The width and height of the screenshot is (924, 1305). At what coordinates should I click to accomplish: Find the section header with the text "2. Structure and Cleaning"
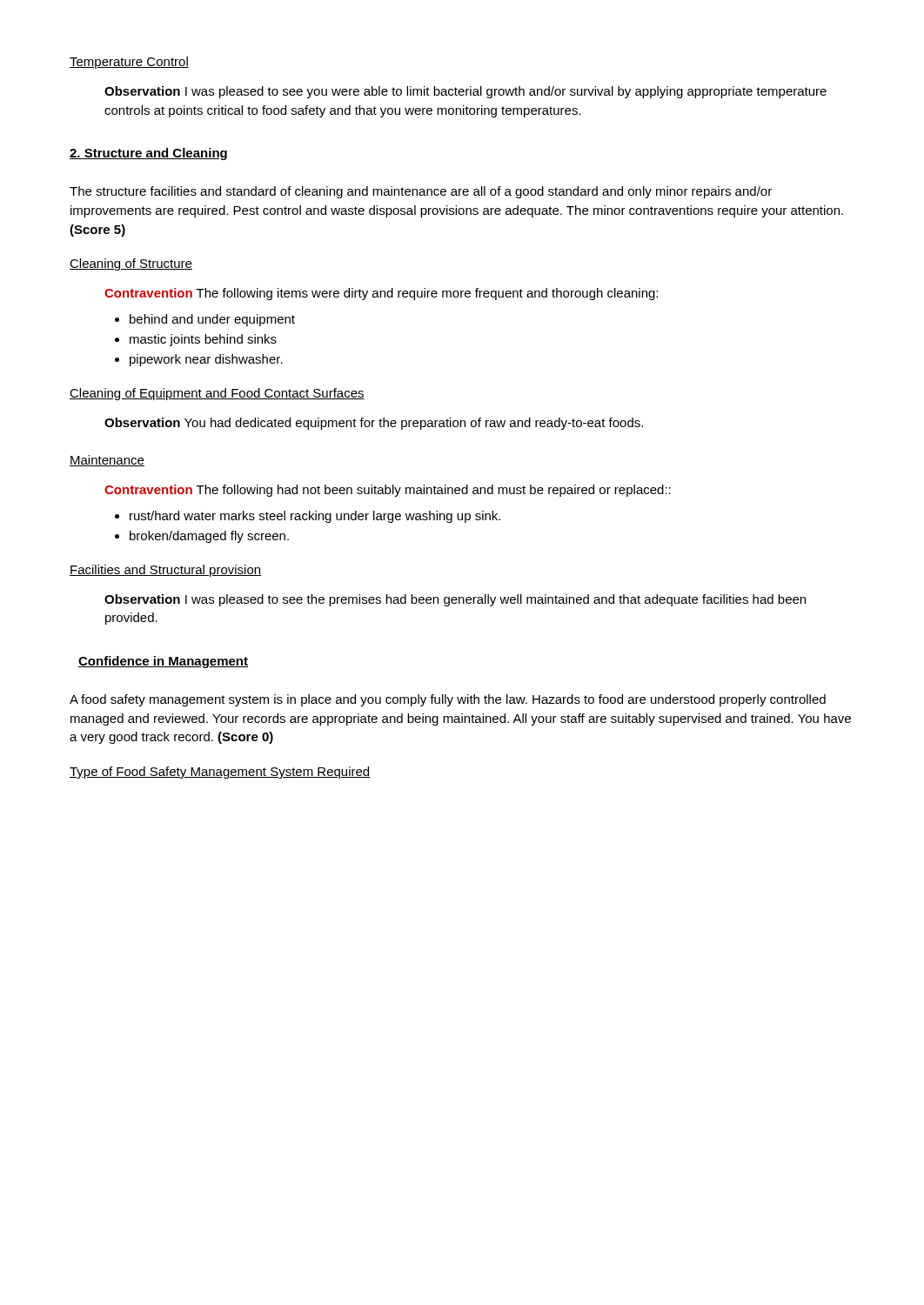[149, 153]
